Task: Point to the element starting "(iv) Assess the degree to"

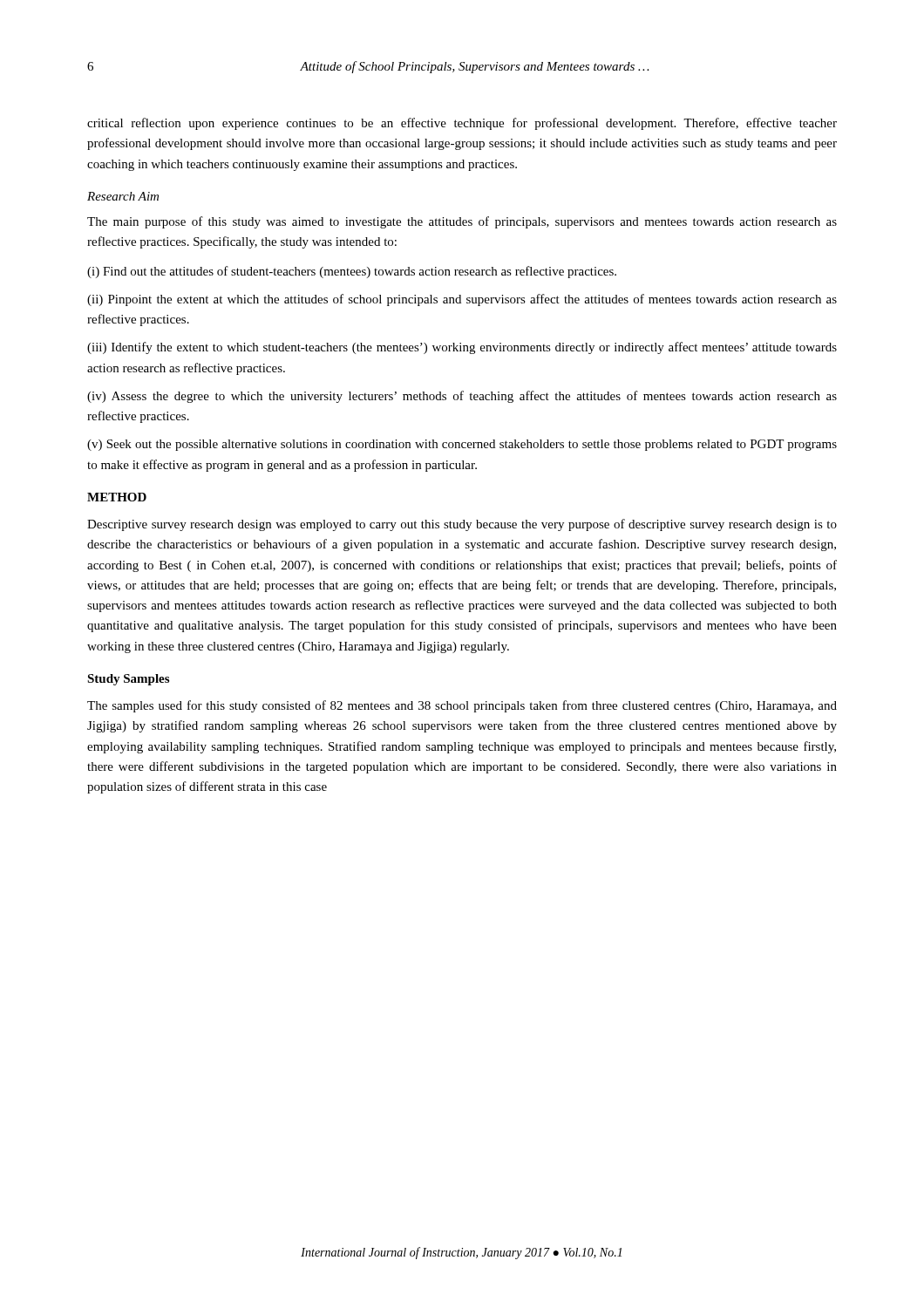Action: 462,406
